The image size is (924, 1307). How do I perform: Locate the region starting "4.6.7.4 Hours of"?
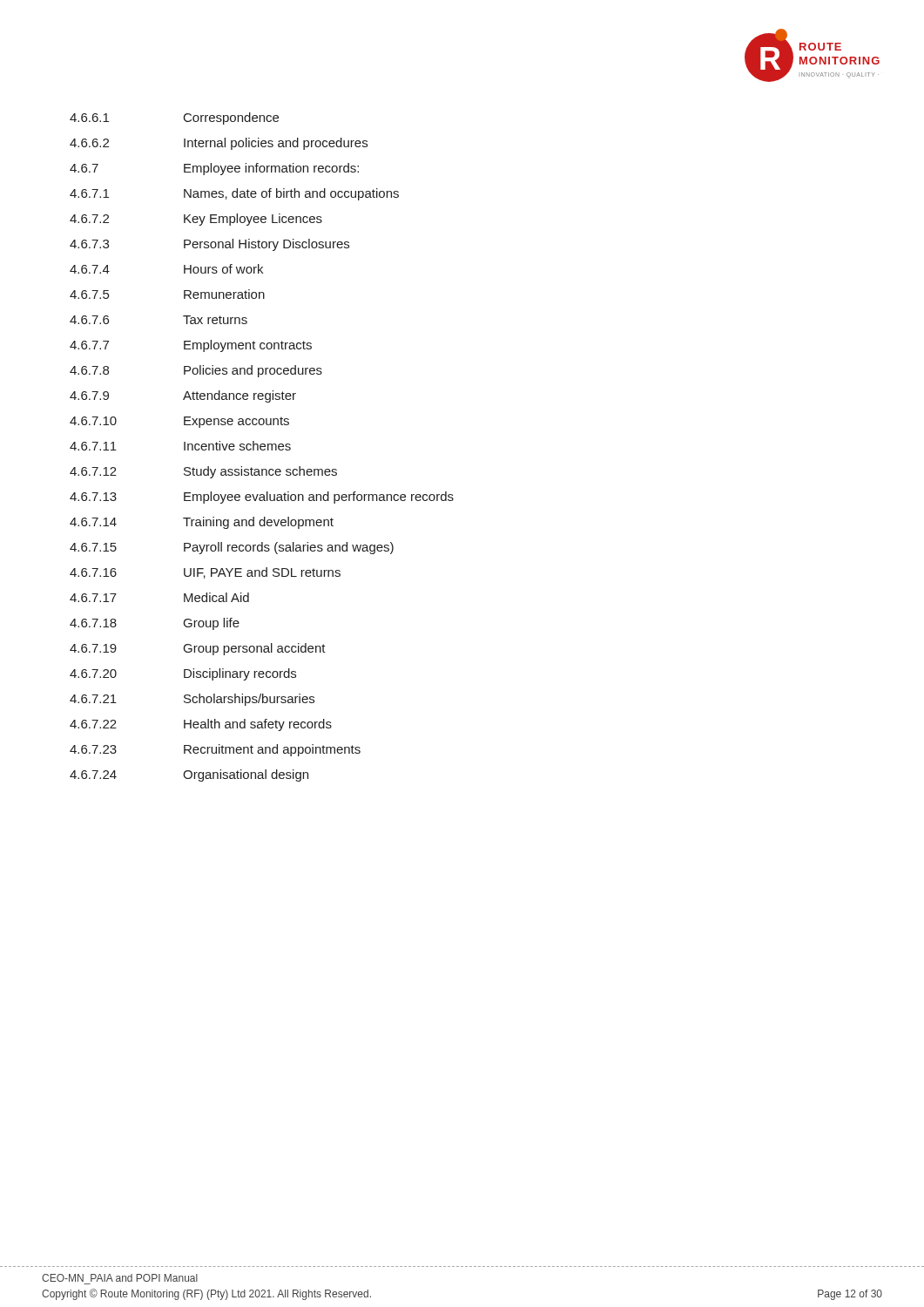click(x=95, y=269)
